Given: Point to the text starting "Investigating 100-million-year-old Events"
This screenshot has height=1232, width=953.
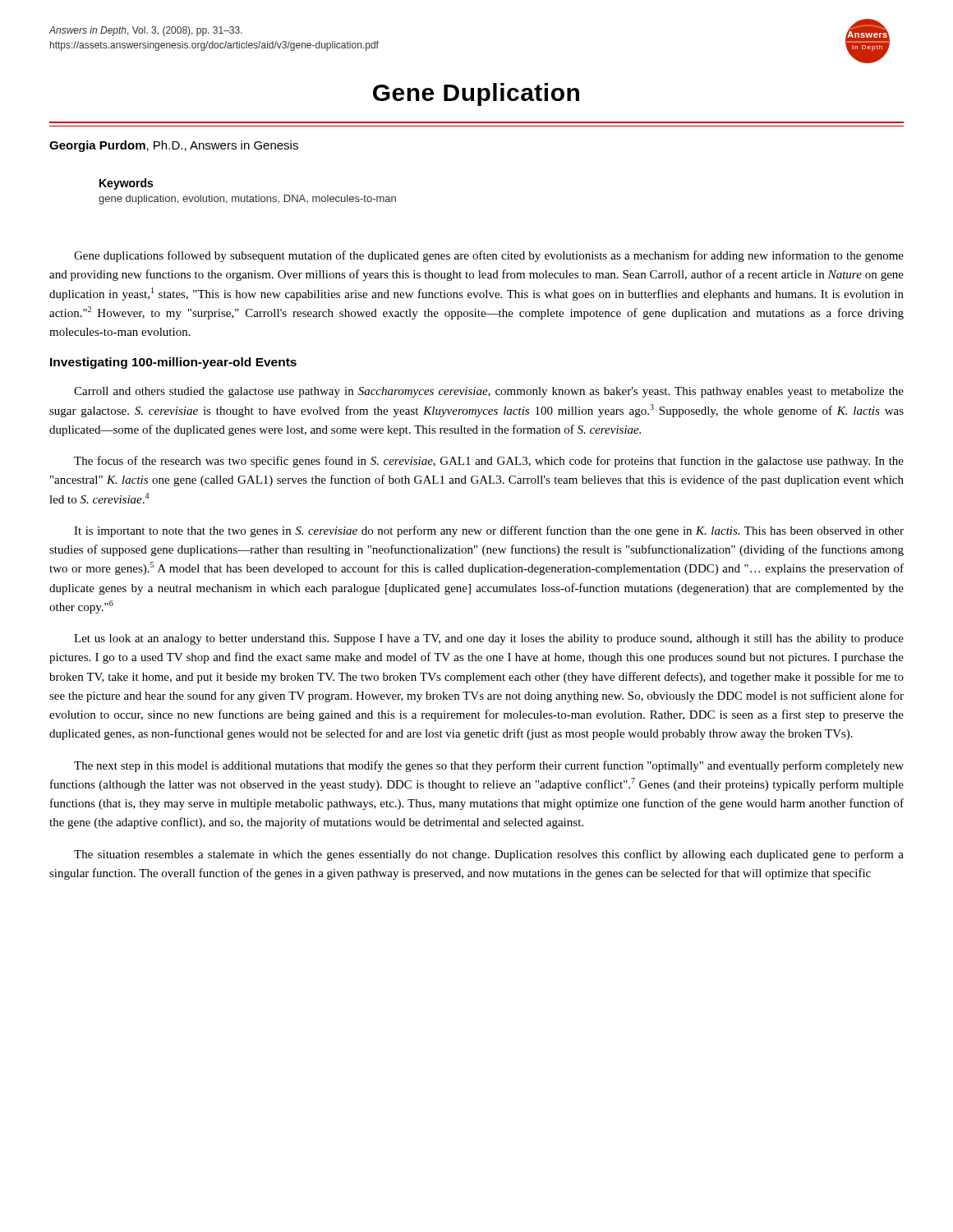Looking at the screenshot, I should [173, 363].
